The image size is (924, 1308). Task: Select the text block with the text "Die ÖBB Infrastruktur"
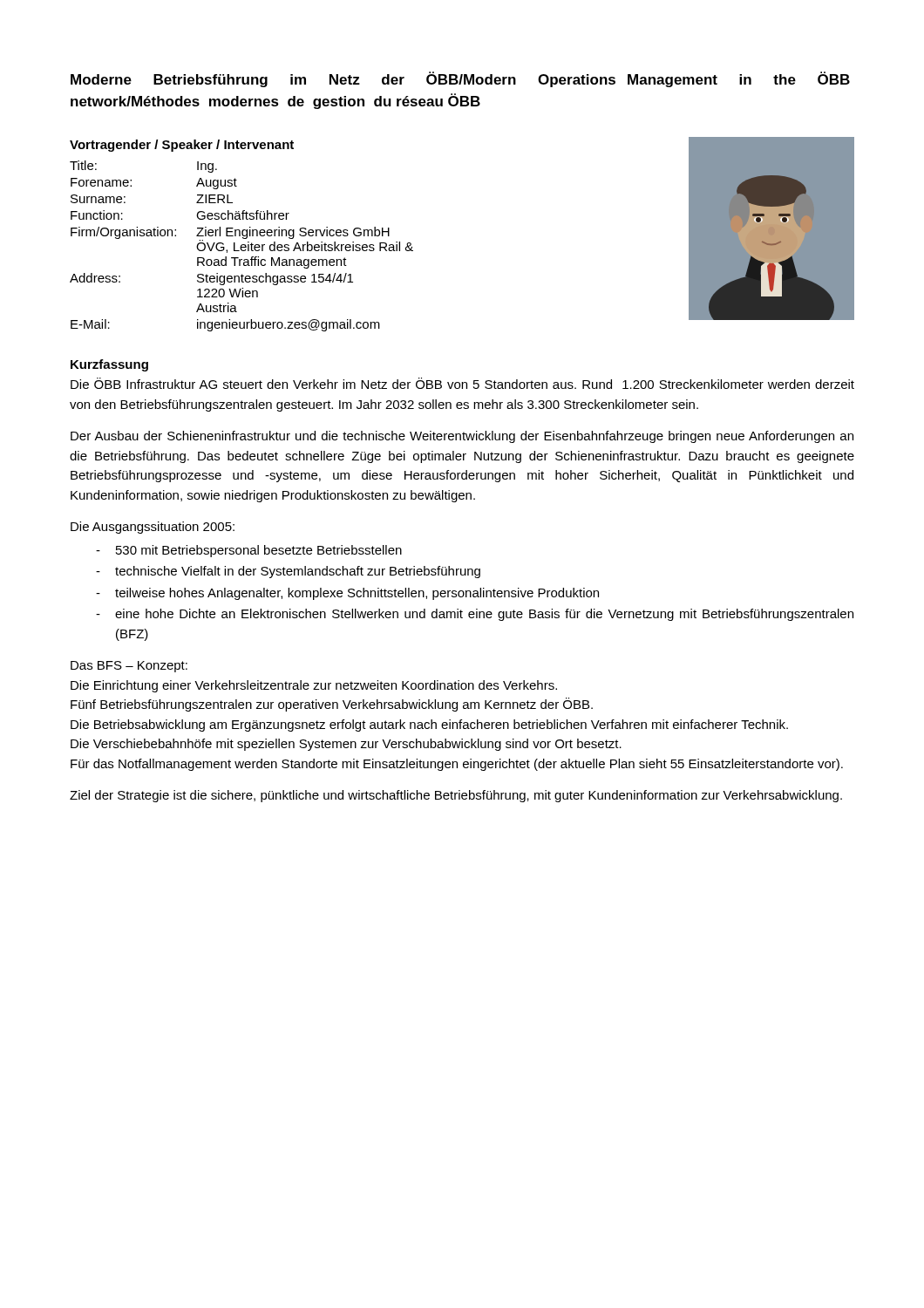[462, 394]
